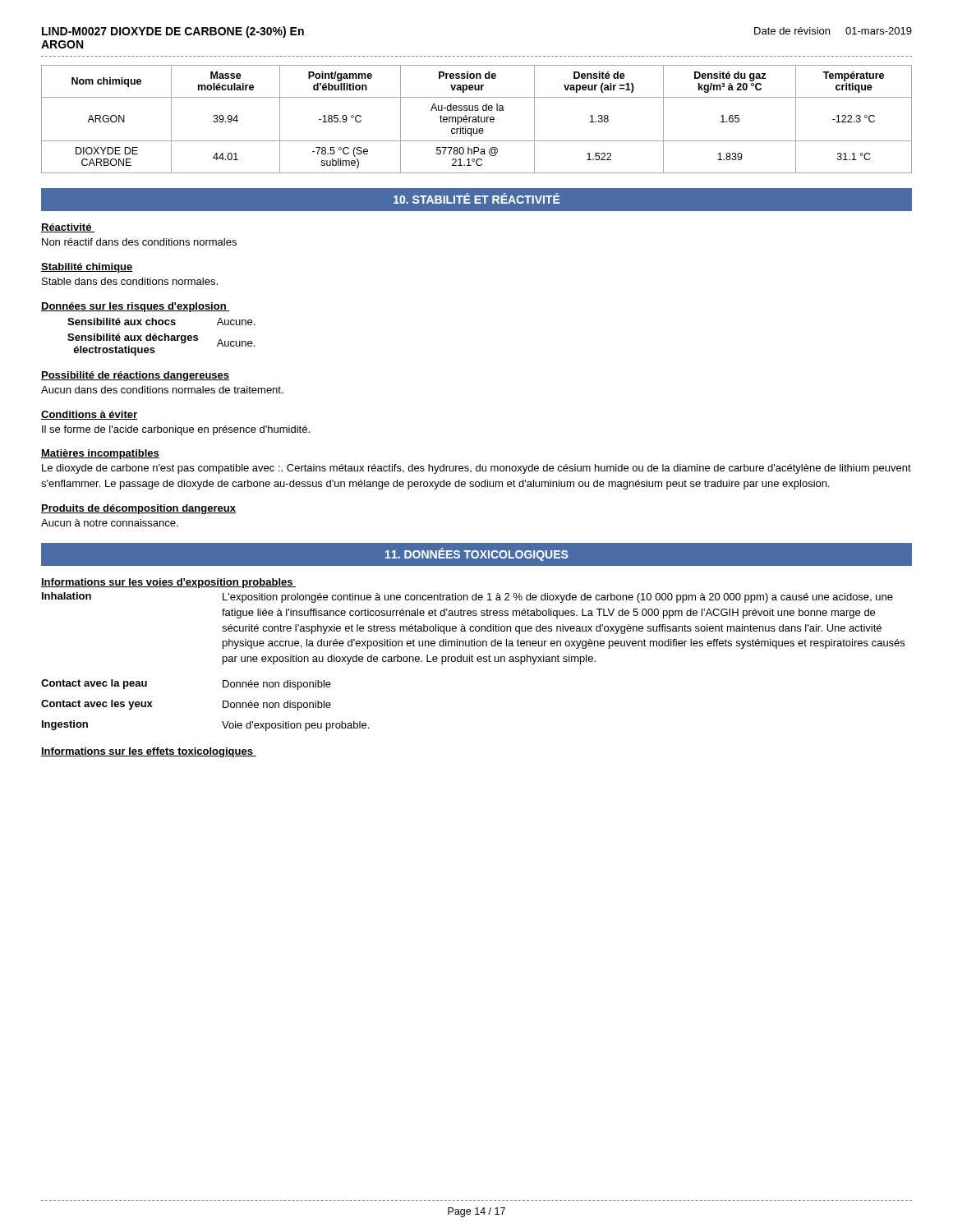Click on the region starting "Non réactif dans des conditions"

[139, 242]
